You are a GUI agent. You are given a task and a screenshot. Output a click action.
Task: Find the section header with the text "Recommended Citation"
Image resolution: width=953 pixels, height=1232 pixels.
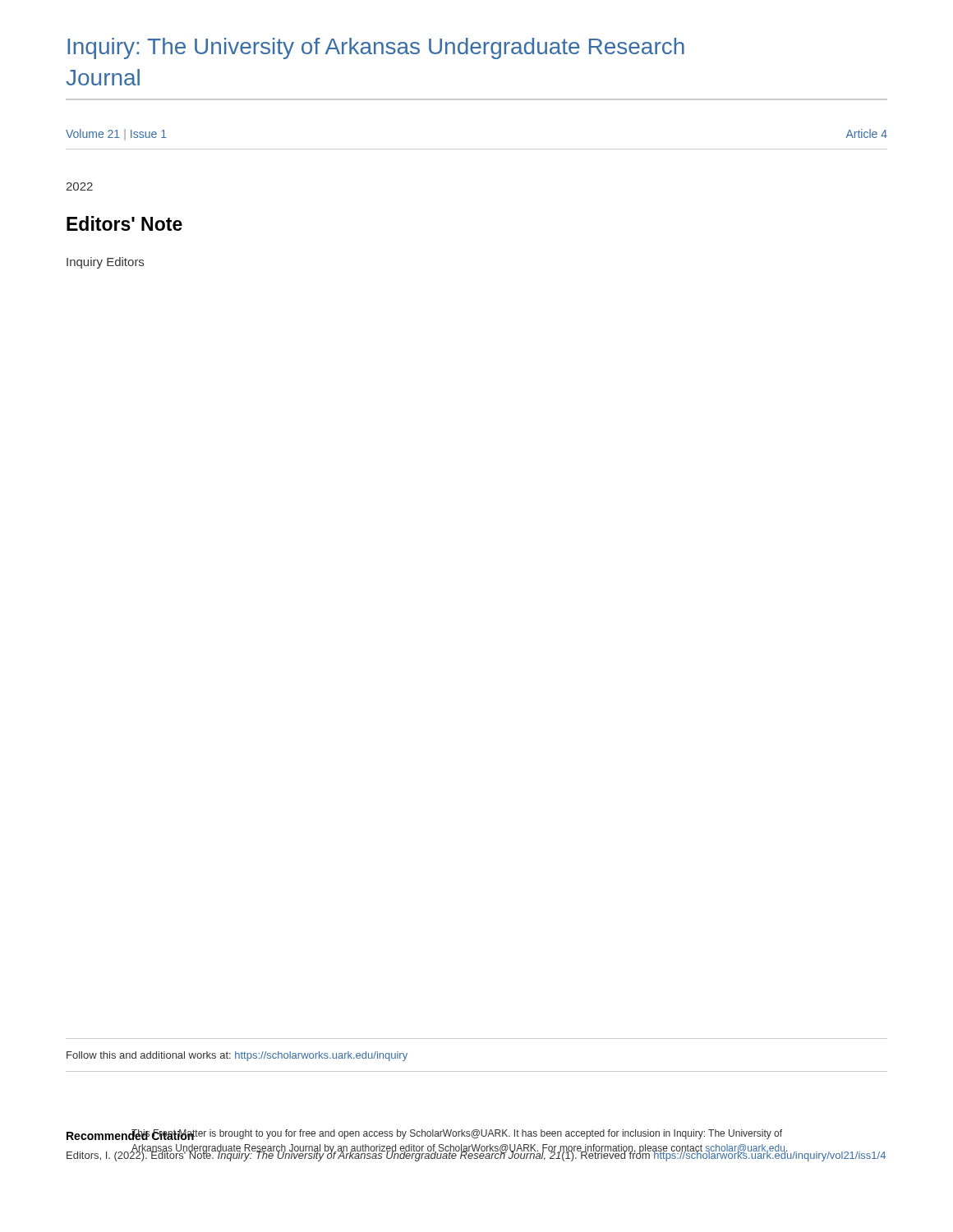(x=130, y=1135)
